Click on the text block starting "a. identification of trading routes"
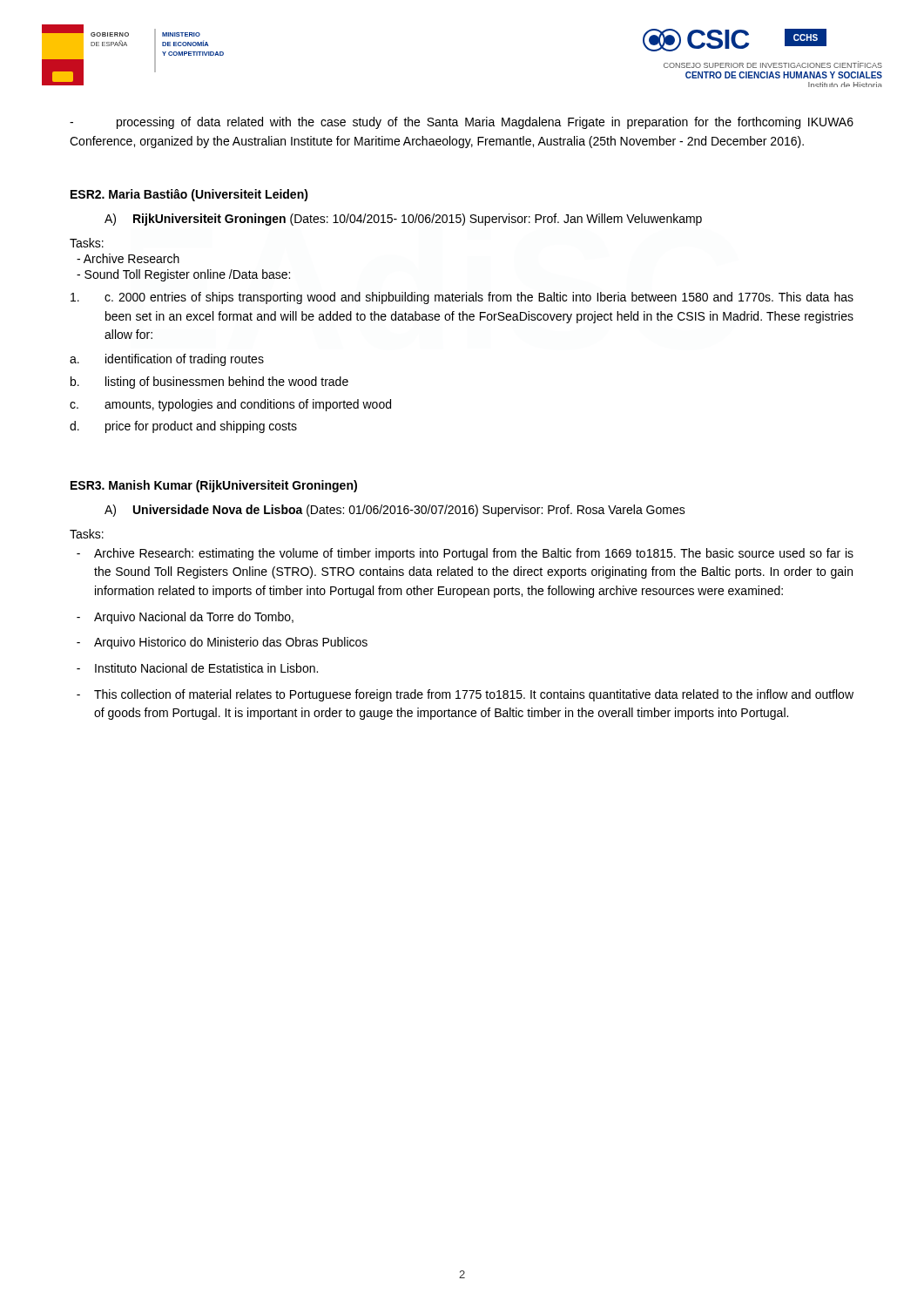Screen dimensions: 1307x924 [x=167, y=360]
